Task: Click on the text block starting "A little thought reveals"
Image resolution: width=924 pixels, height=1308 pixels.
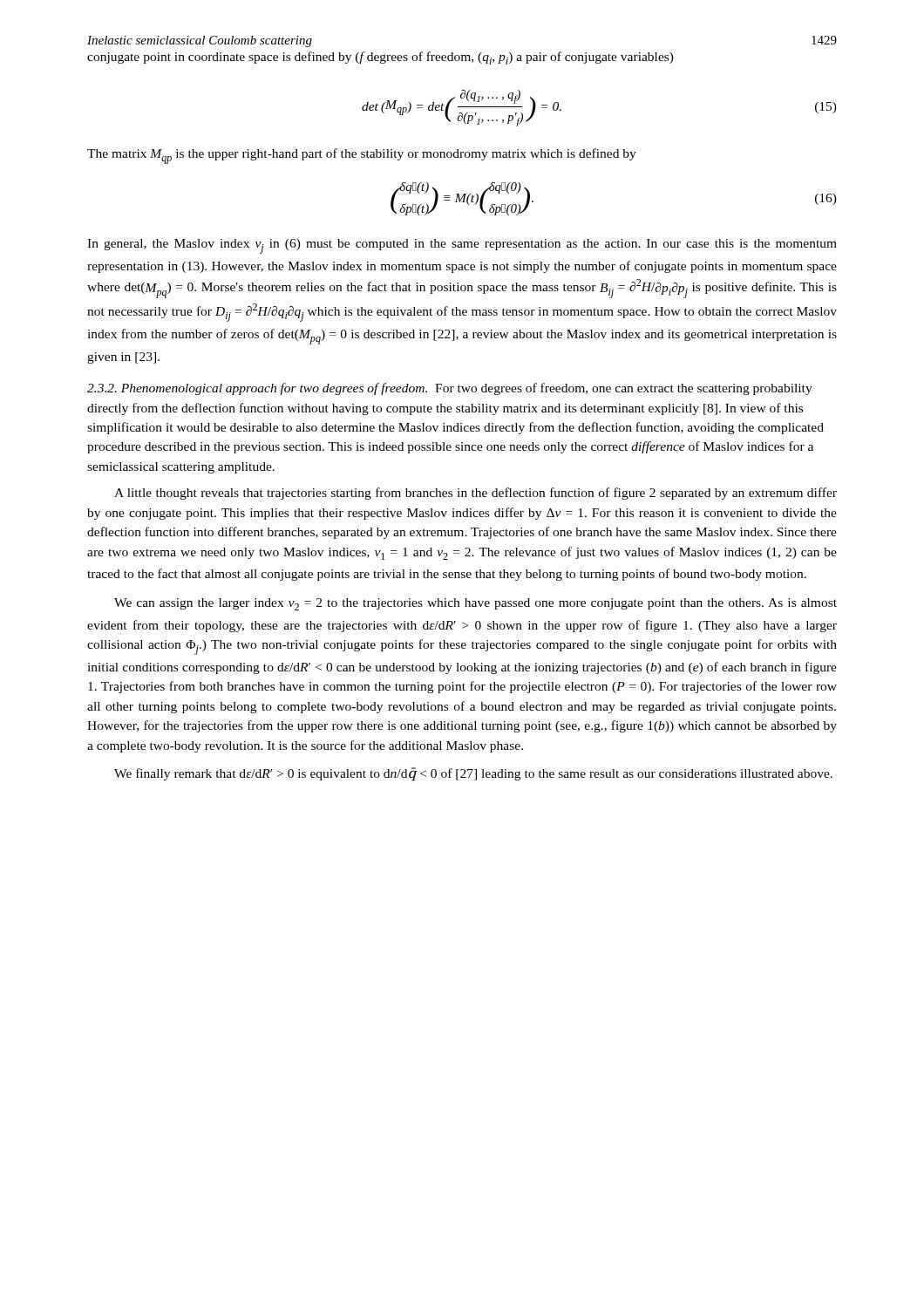Action: point(462,534)
